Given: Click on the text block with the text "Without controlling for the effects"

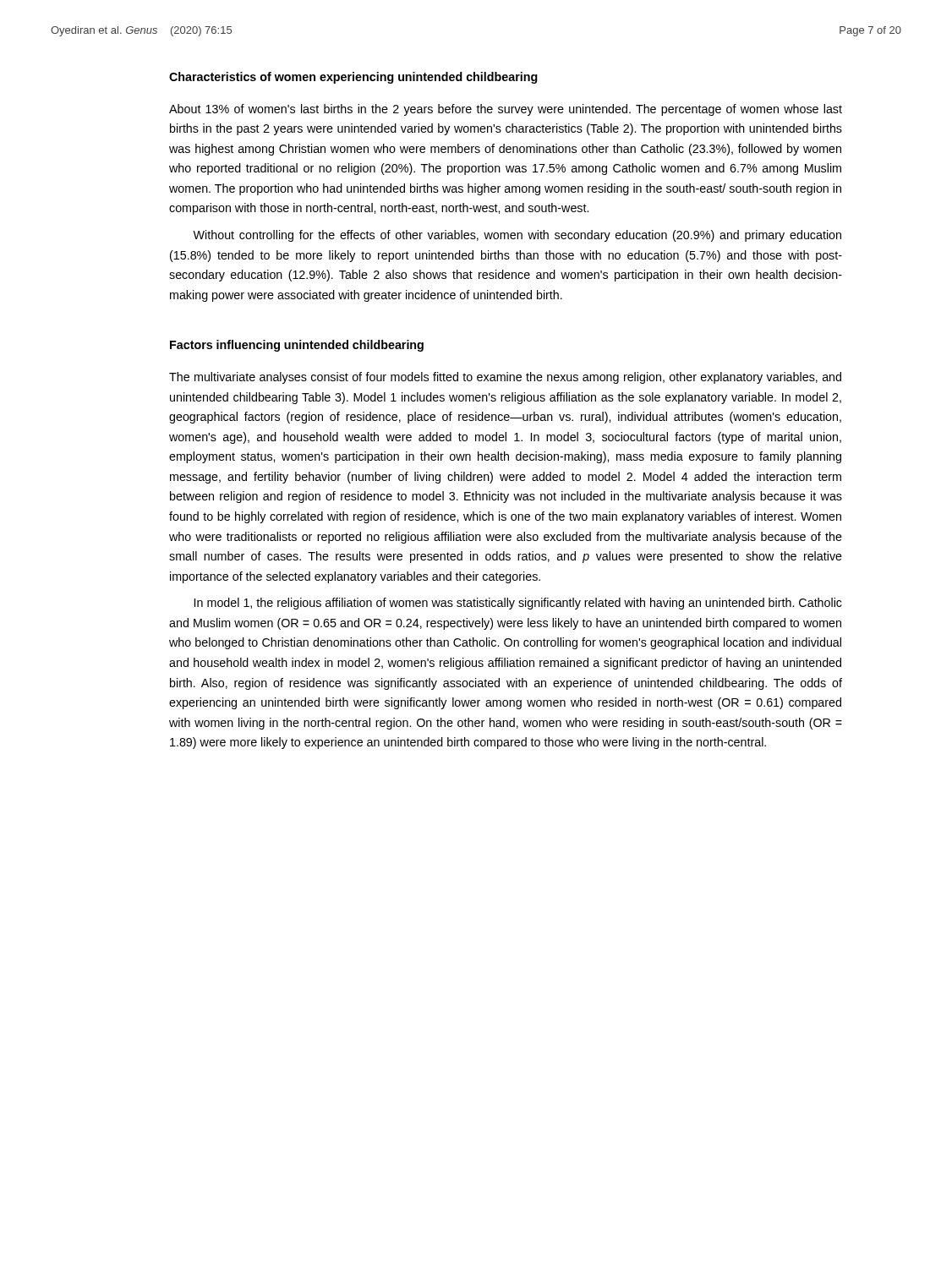Looking at the screenshot, I should coord(506,265).
